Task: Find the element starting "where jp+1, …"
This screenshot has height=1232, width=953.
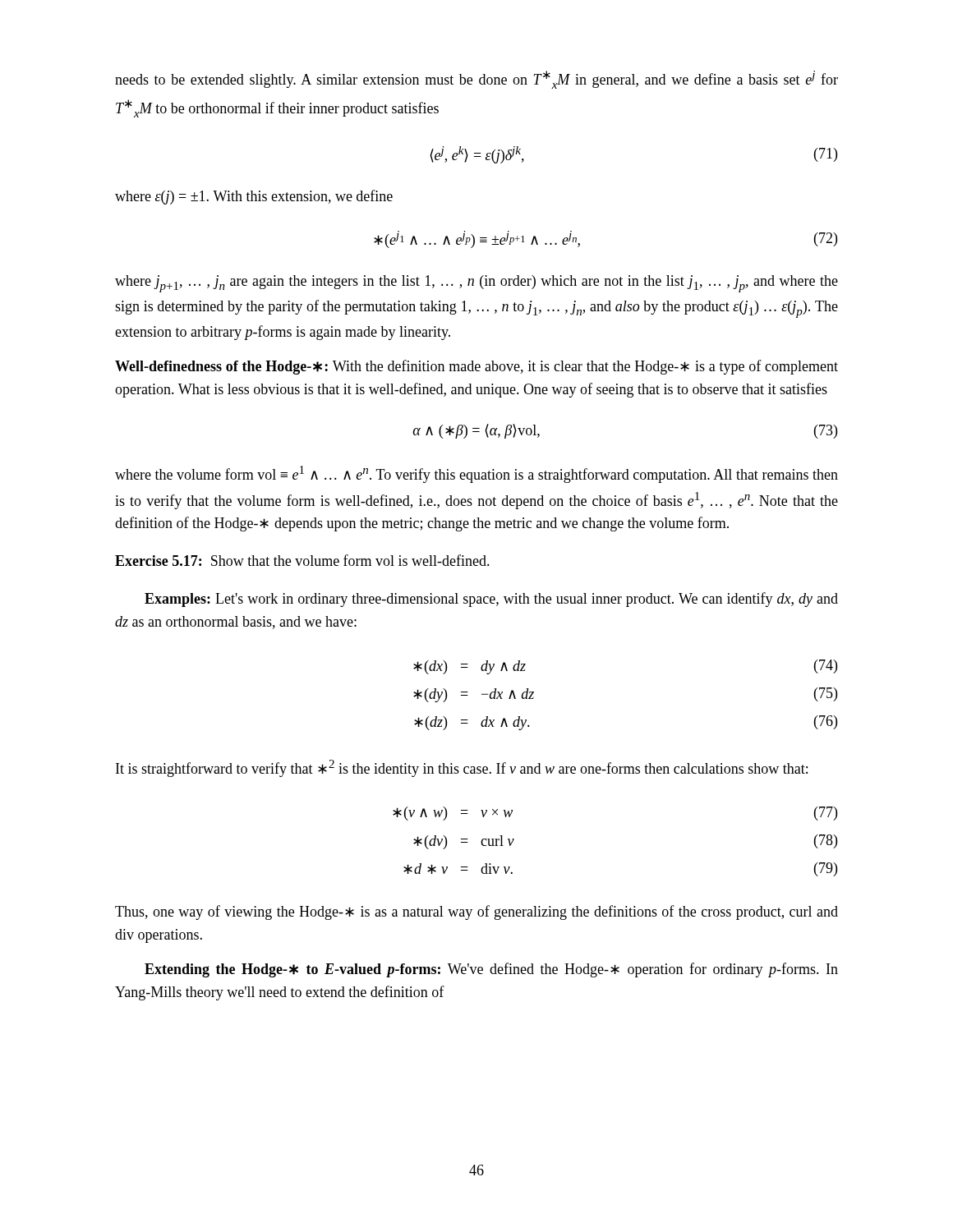Action: (x=476, y=307)
